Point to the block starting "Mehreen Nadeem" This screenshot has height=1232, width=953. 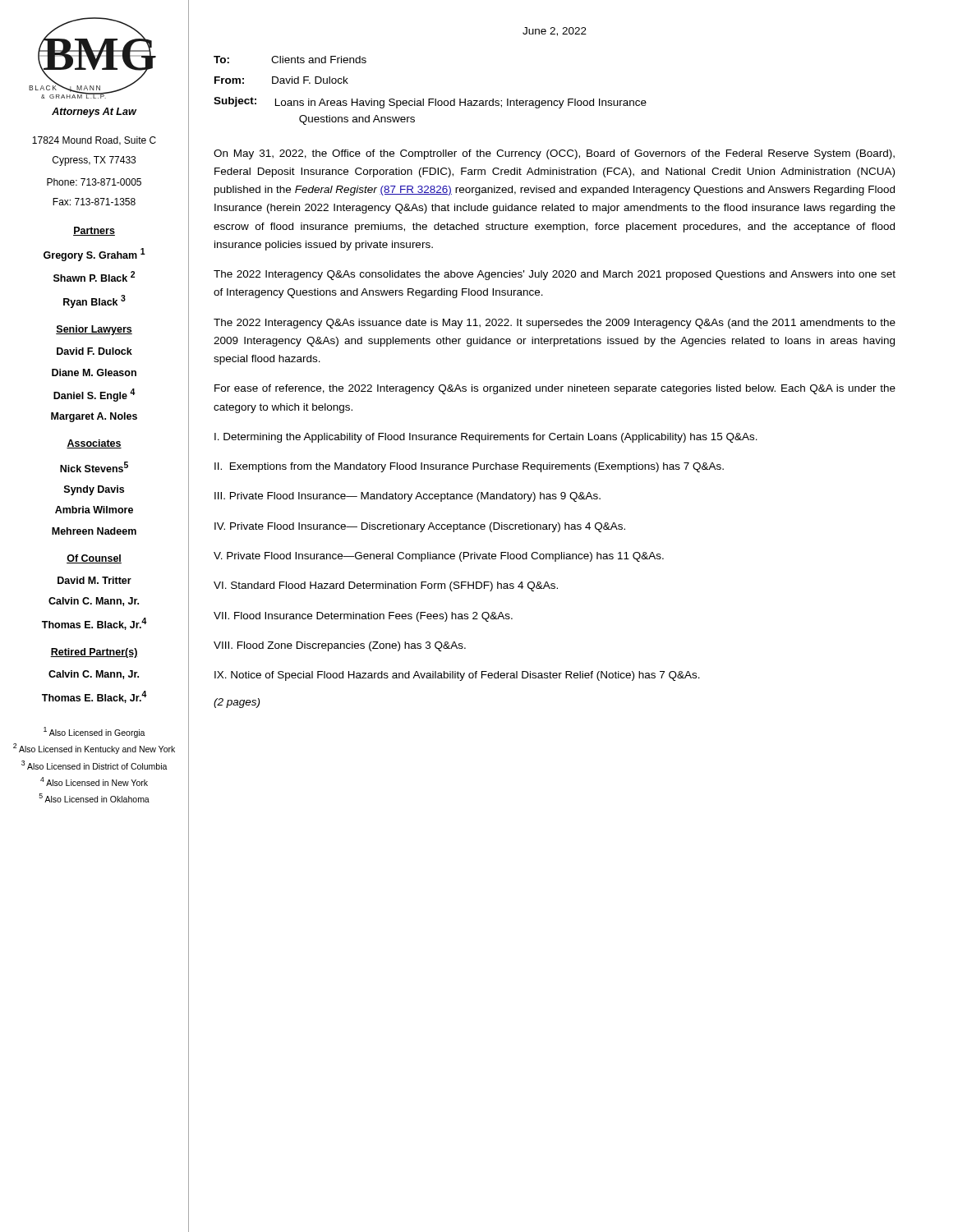click(94, 531)
